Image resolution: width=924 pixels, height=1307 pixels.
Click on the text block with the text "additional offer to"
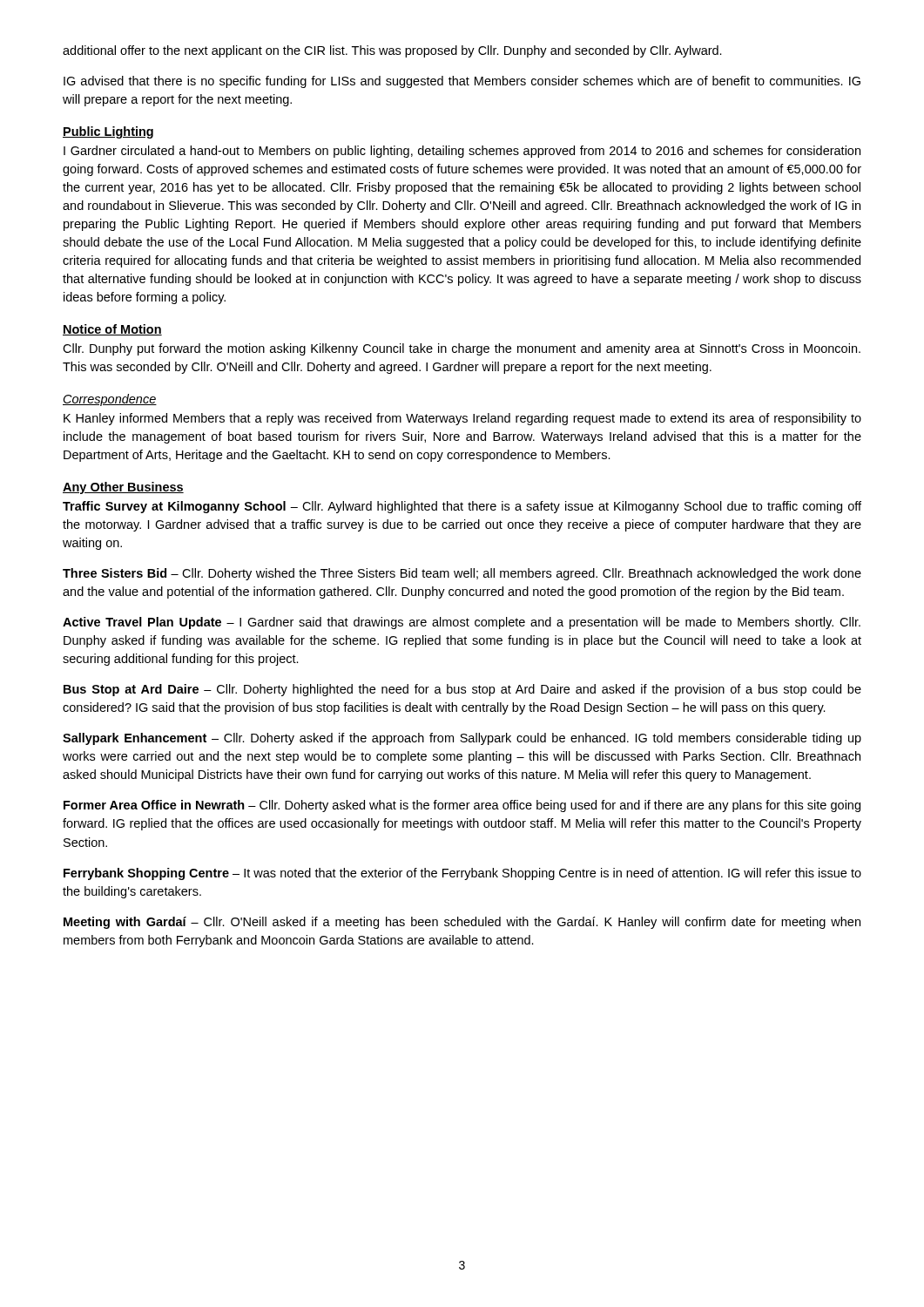pos(462,51)
